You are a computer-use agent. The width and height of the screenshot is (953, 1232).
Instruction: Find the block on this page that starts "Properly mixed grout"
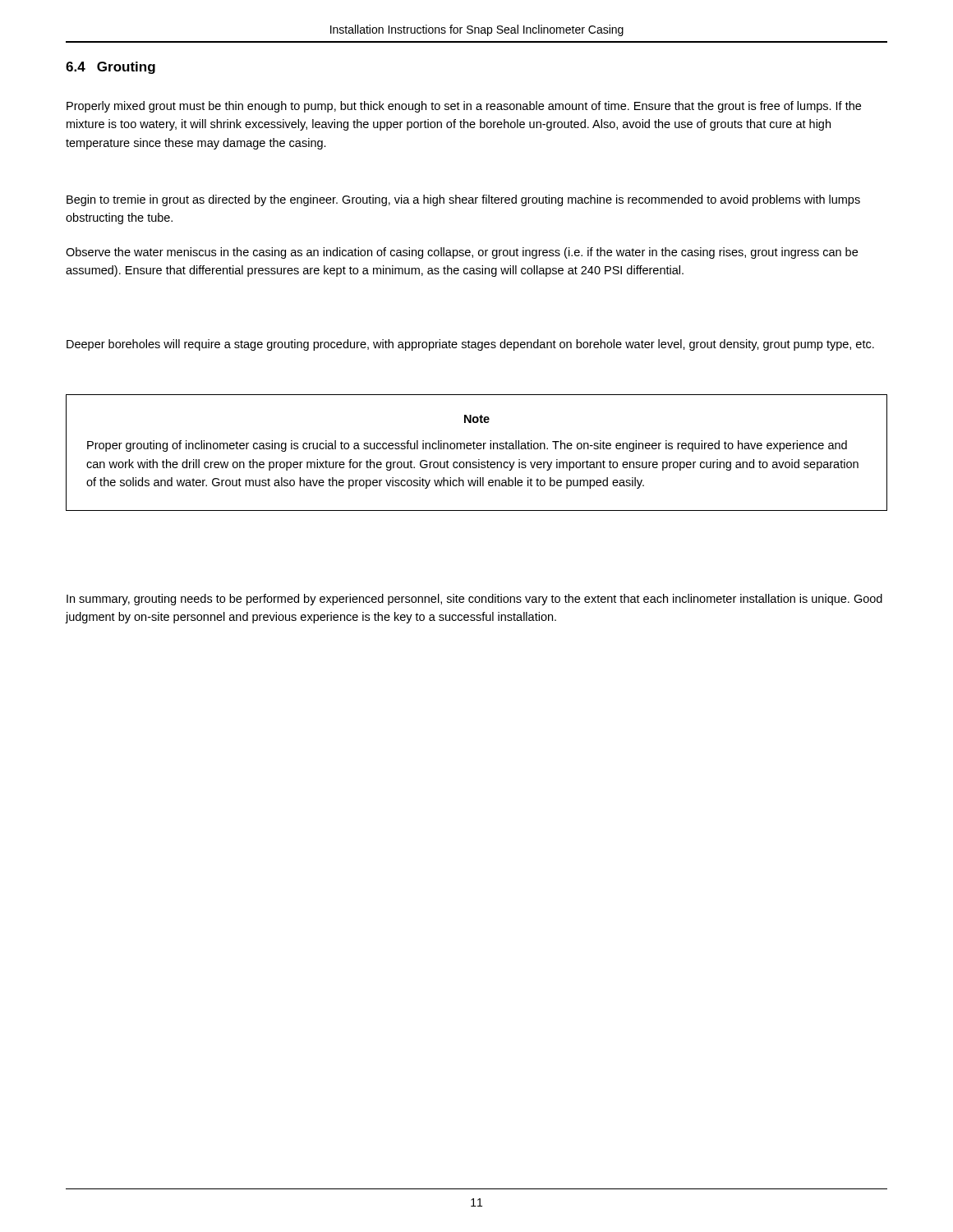[x=464, y=124]
